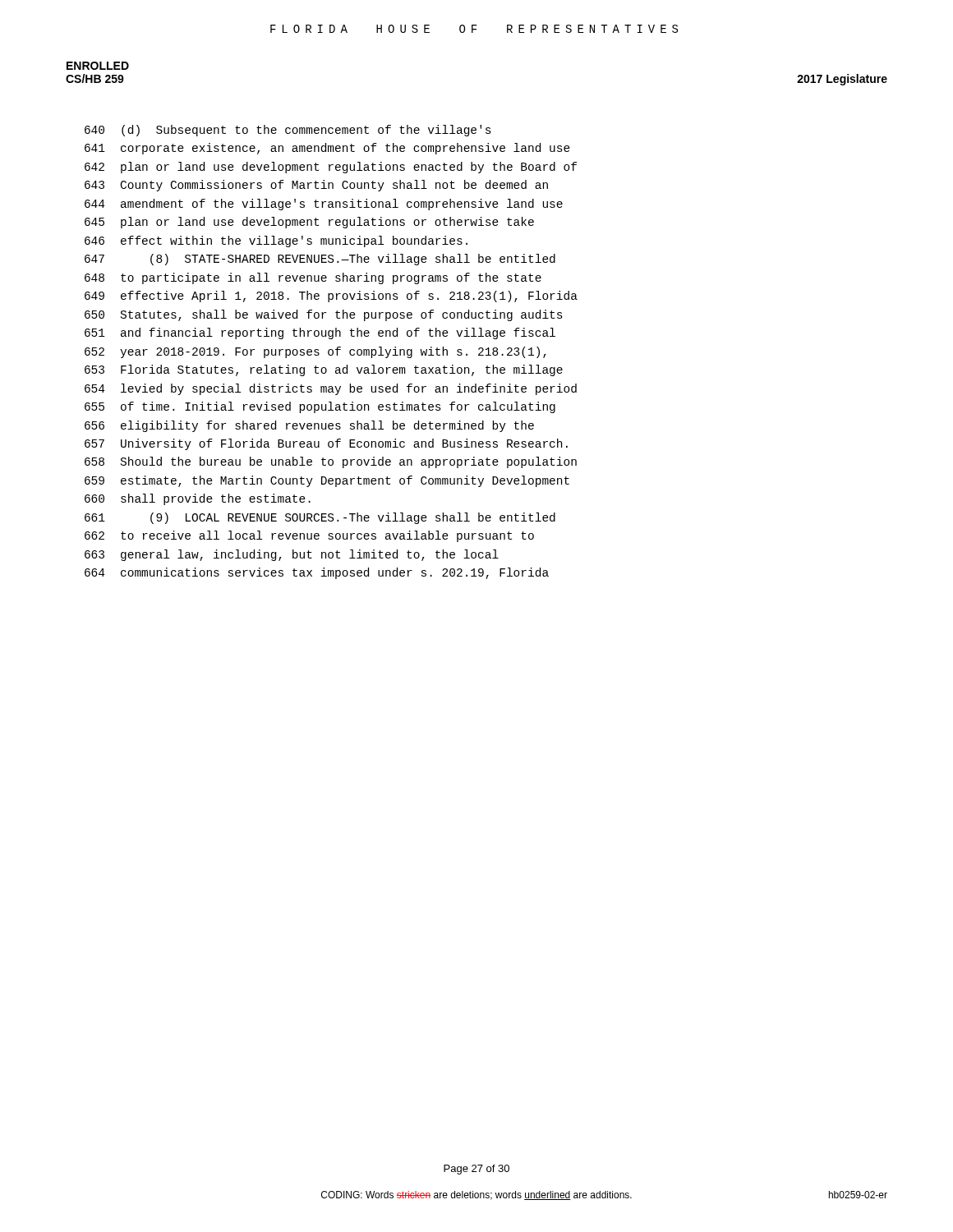Where is the passage that starts "649 effective April 1, 2018. The"?
Screen dimensions: 1232x953
[x=476, y=297]
